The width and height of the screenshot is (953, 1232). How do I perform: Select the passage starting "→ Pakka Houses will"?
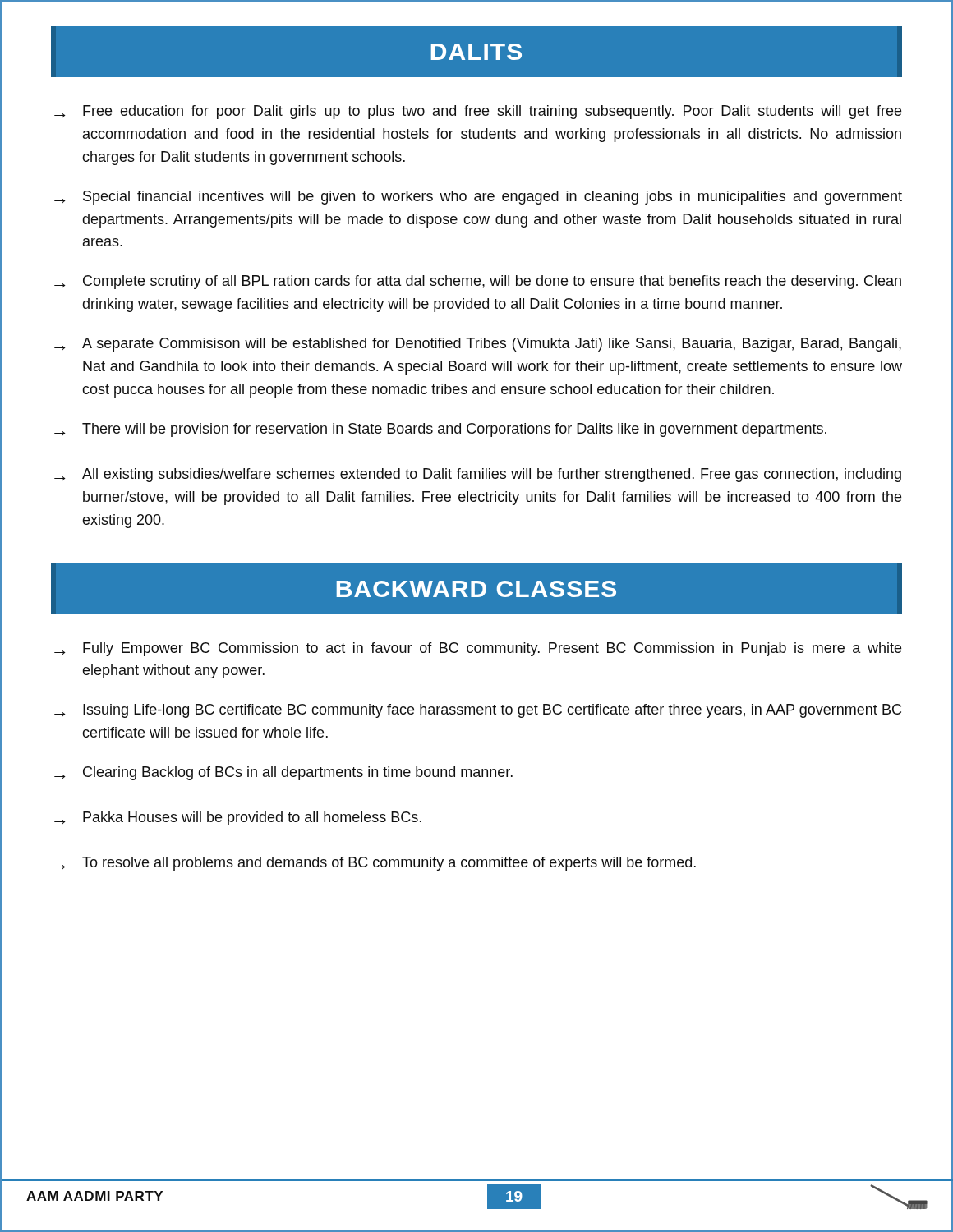[238, 818]
